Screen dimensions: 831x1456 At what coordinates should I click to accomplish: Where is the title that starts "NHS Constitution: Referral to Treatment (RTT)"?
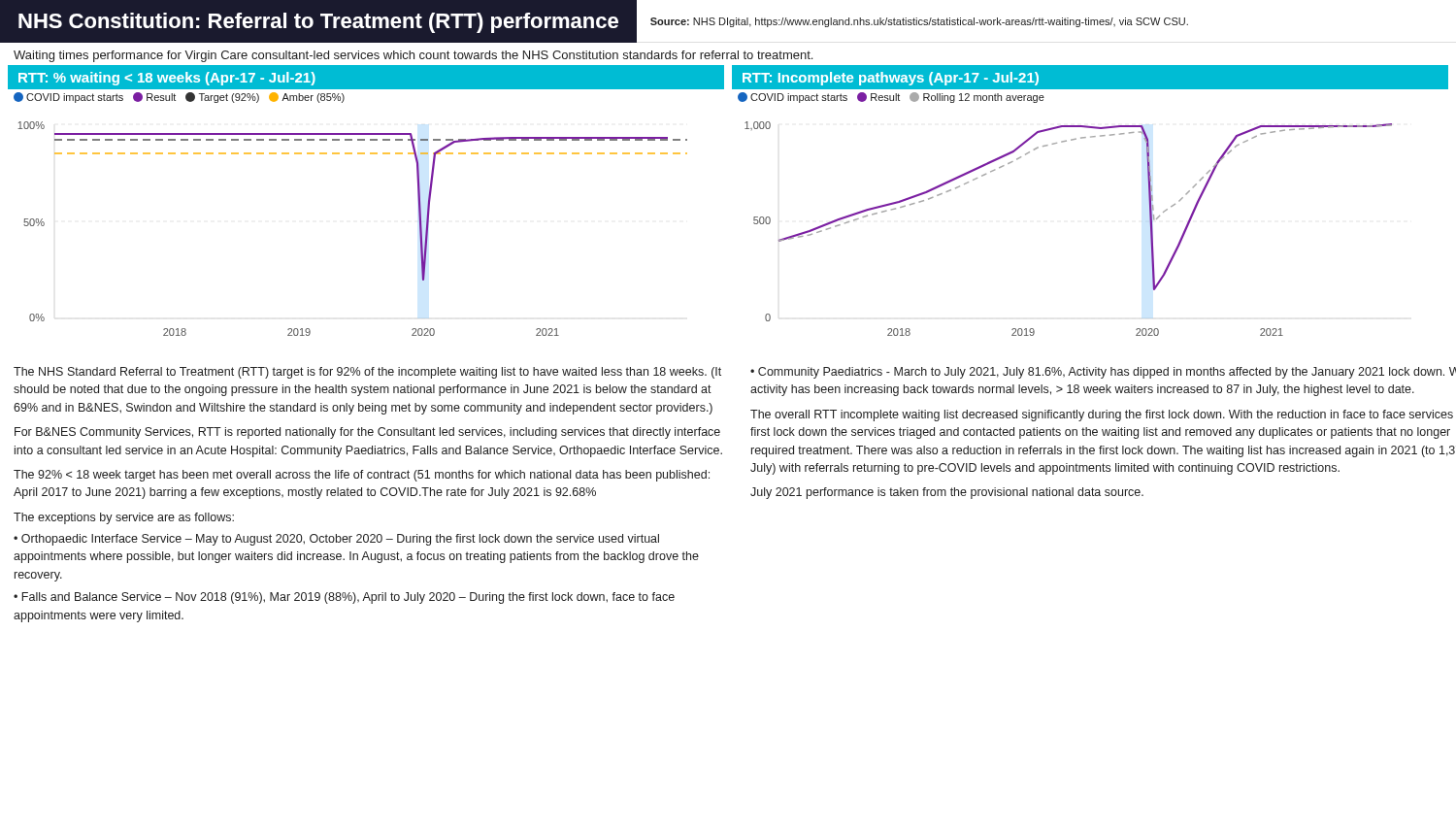318,21
